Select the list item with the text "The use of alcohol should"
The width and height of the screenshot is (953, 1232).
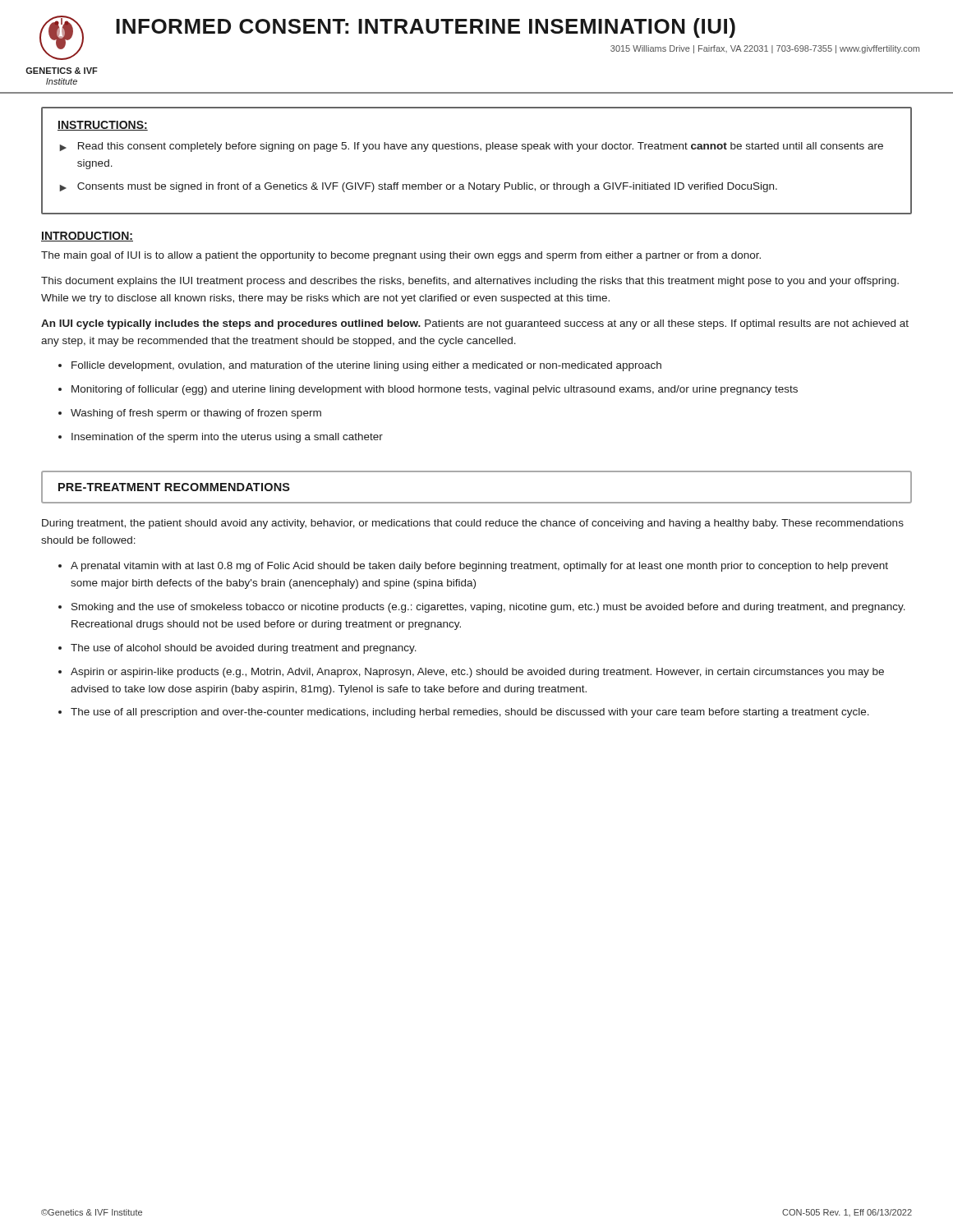(244, 647)
